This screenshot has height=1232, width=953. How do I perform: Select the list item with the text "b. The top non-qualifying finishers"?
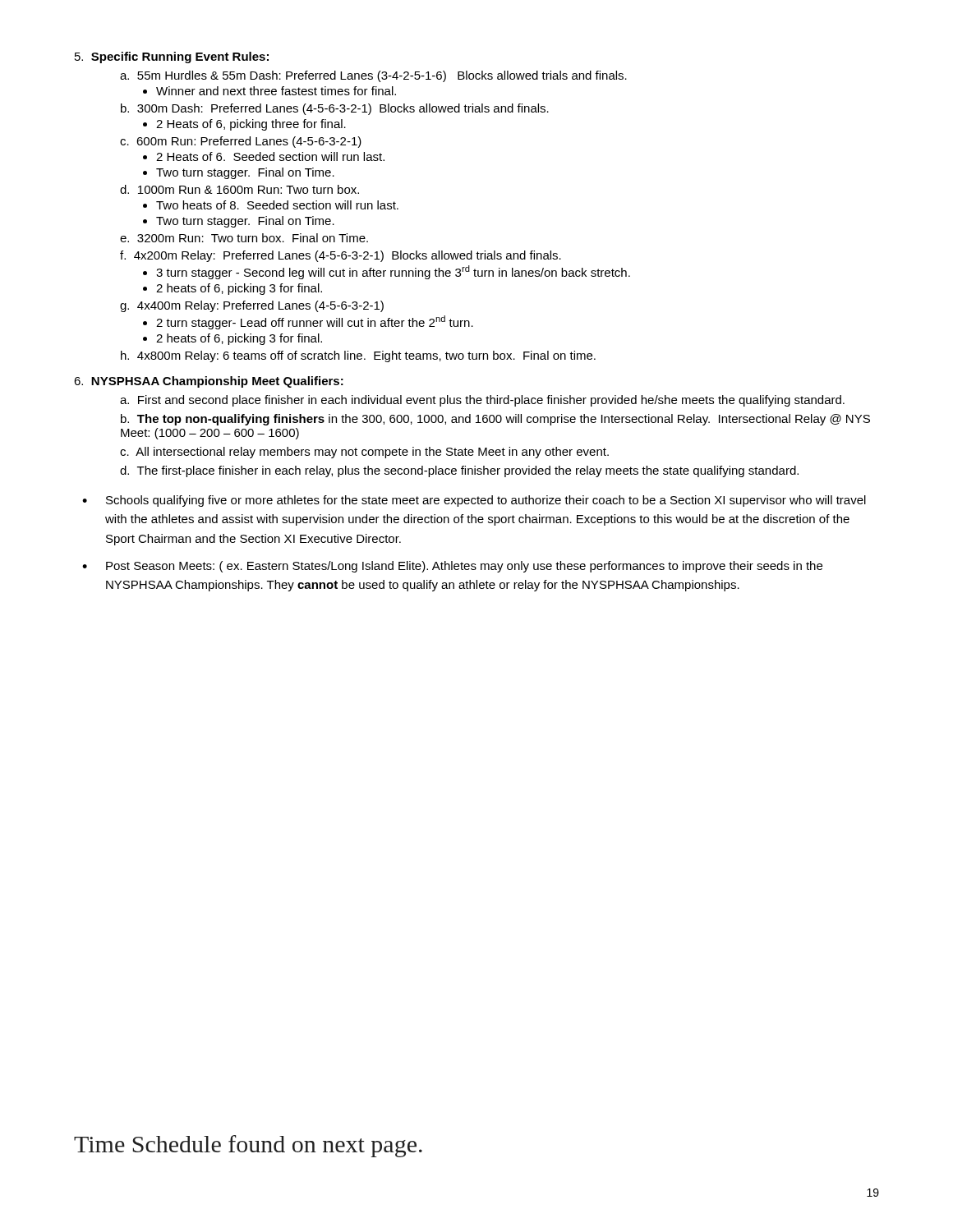pyautogui.click(x=495, y=425)
